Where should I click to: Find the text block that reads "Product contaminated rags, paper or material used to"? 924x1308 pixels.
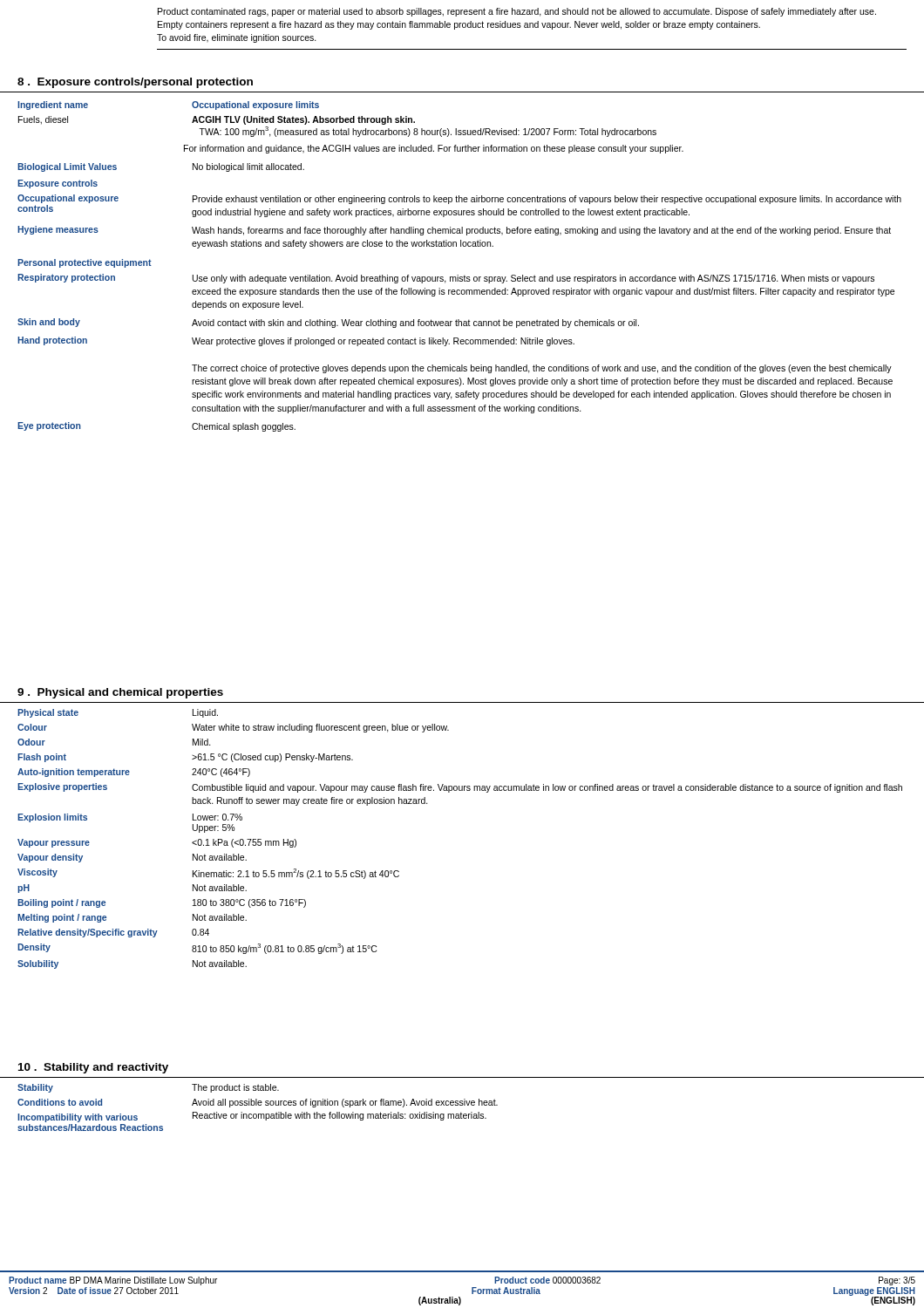517,25
